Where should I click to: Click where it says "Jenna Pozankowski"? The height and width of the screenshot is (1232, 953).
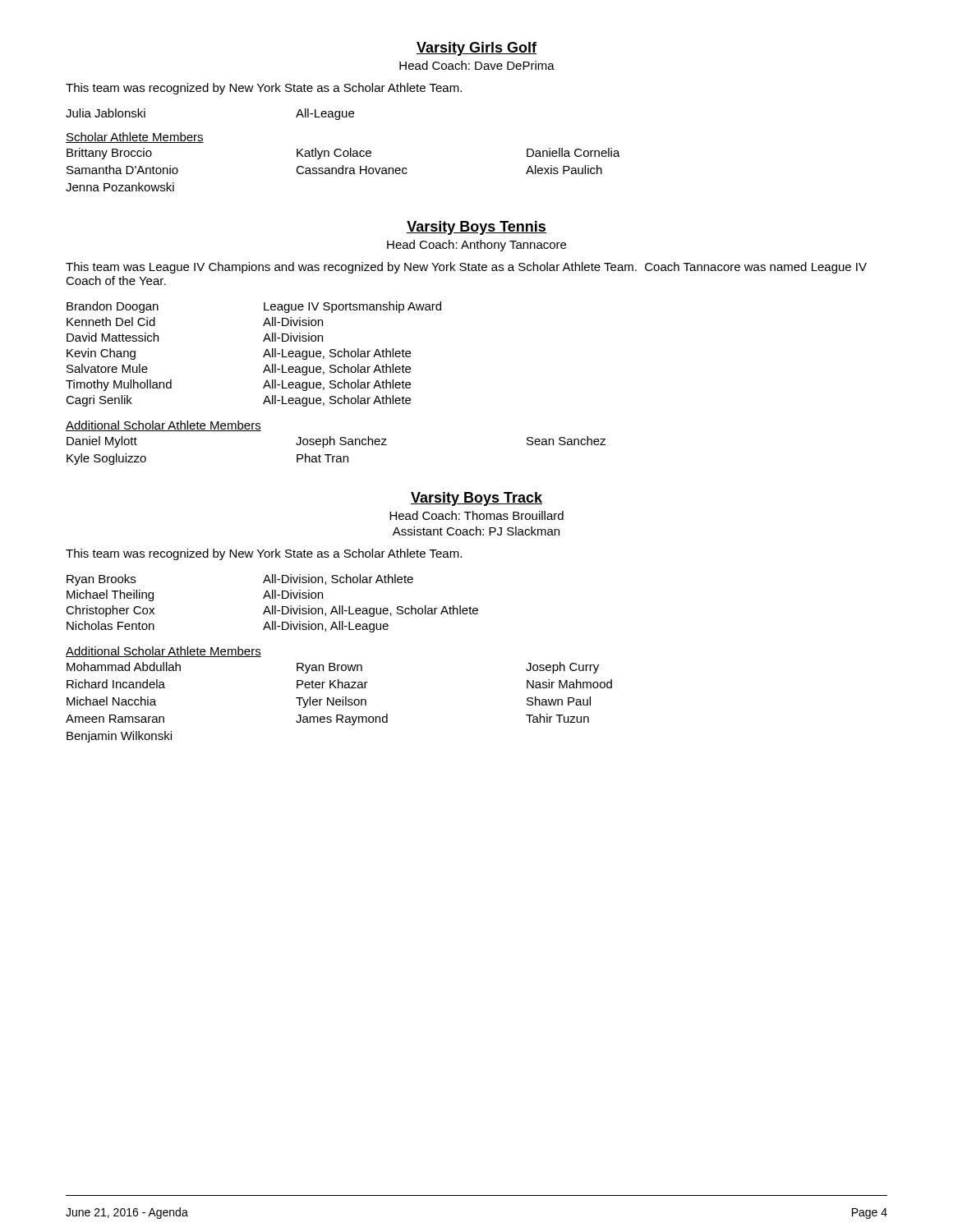[x=120, y=187]
